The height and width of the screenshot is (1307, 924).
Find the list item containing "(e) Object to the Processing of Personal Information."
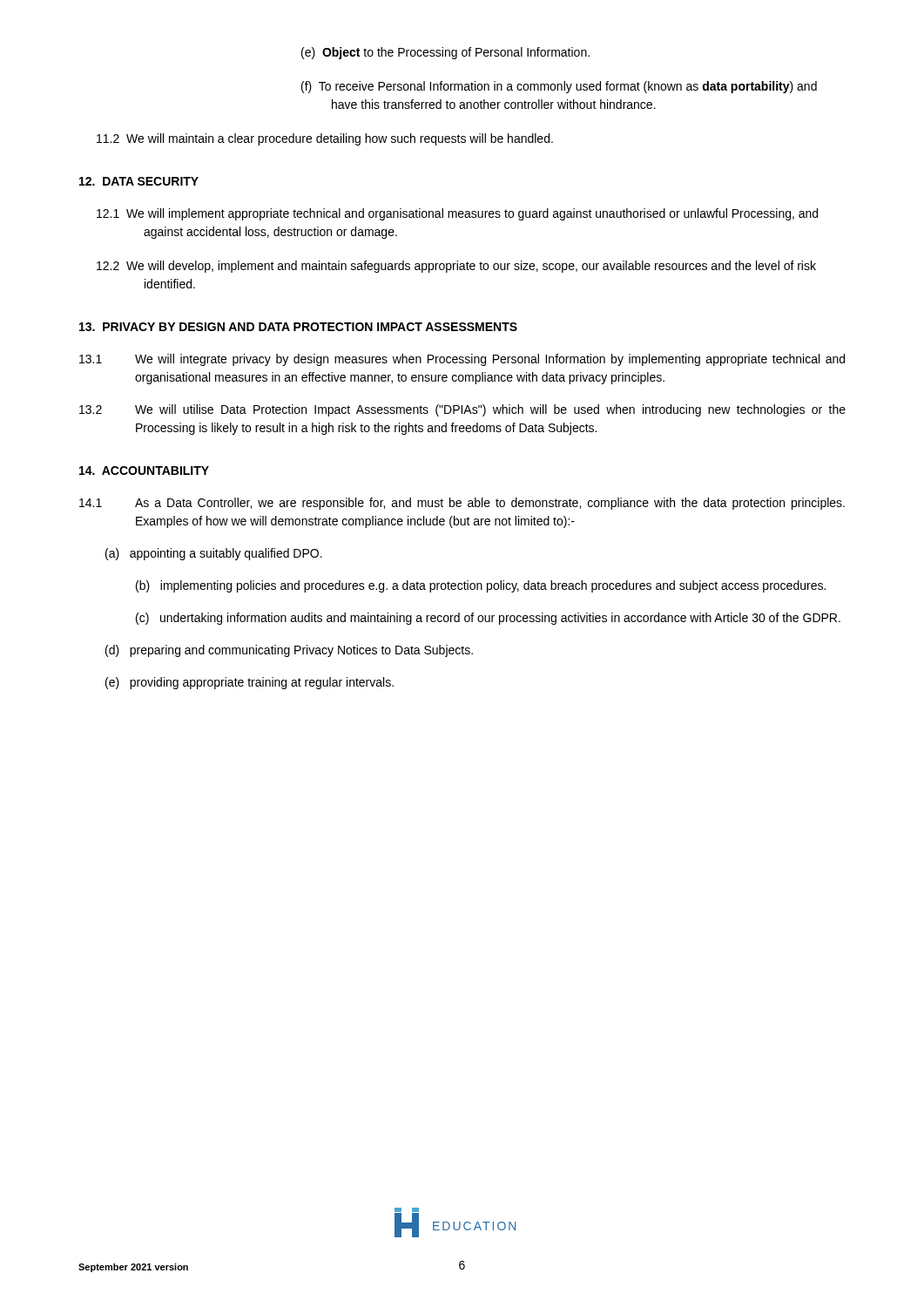pos(461,52)
